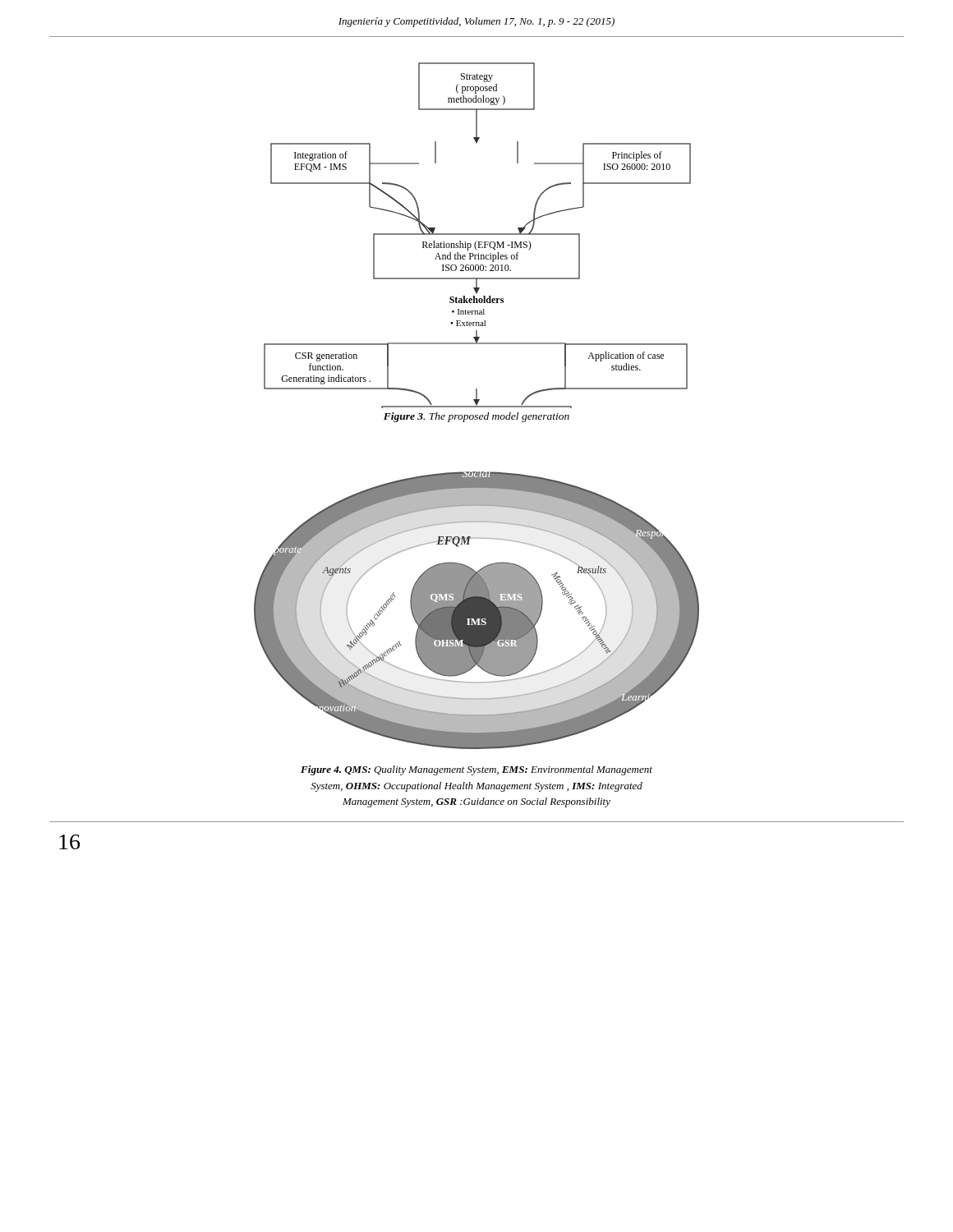953x1232 pixels.
Task: Click on the caption containing "Figure 3. The proposed model generation"
Action: [x=476, y=416]
